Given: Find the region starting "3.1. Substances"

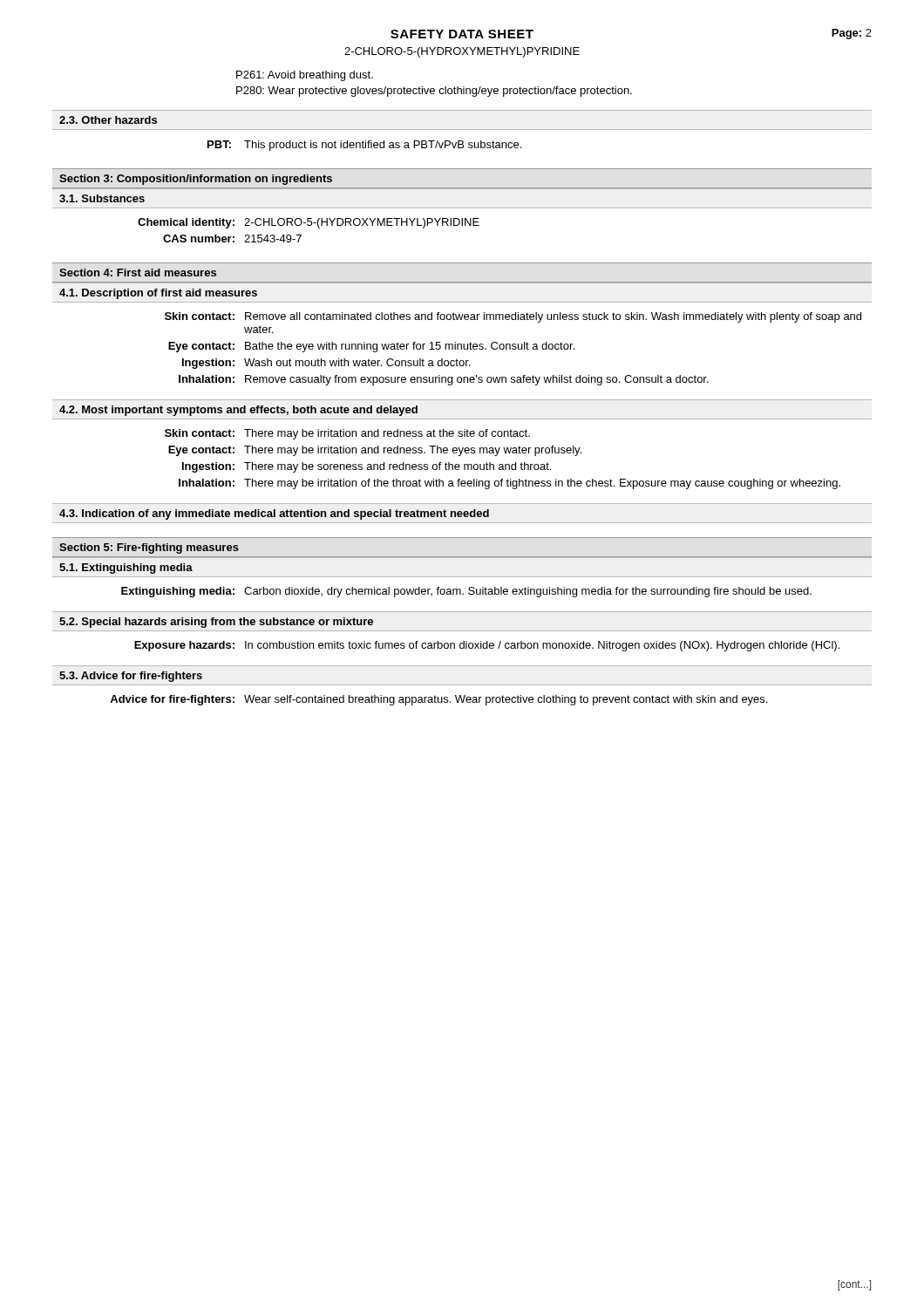Looking at the screenshot, I should [x=102, y=198].
